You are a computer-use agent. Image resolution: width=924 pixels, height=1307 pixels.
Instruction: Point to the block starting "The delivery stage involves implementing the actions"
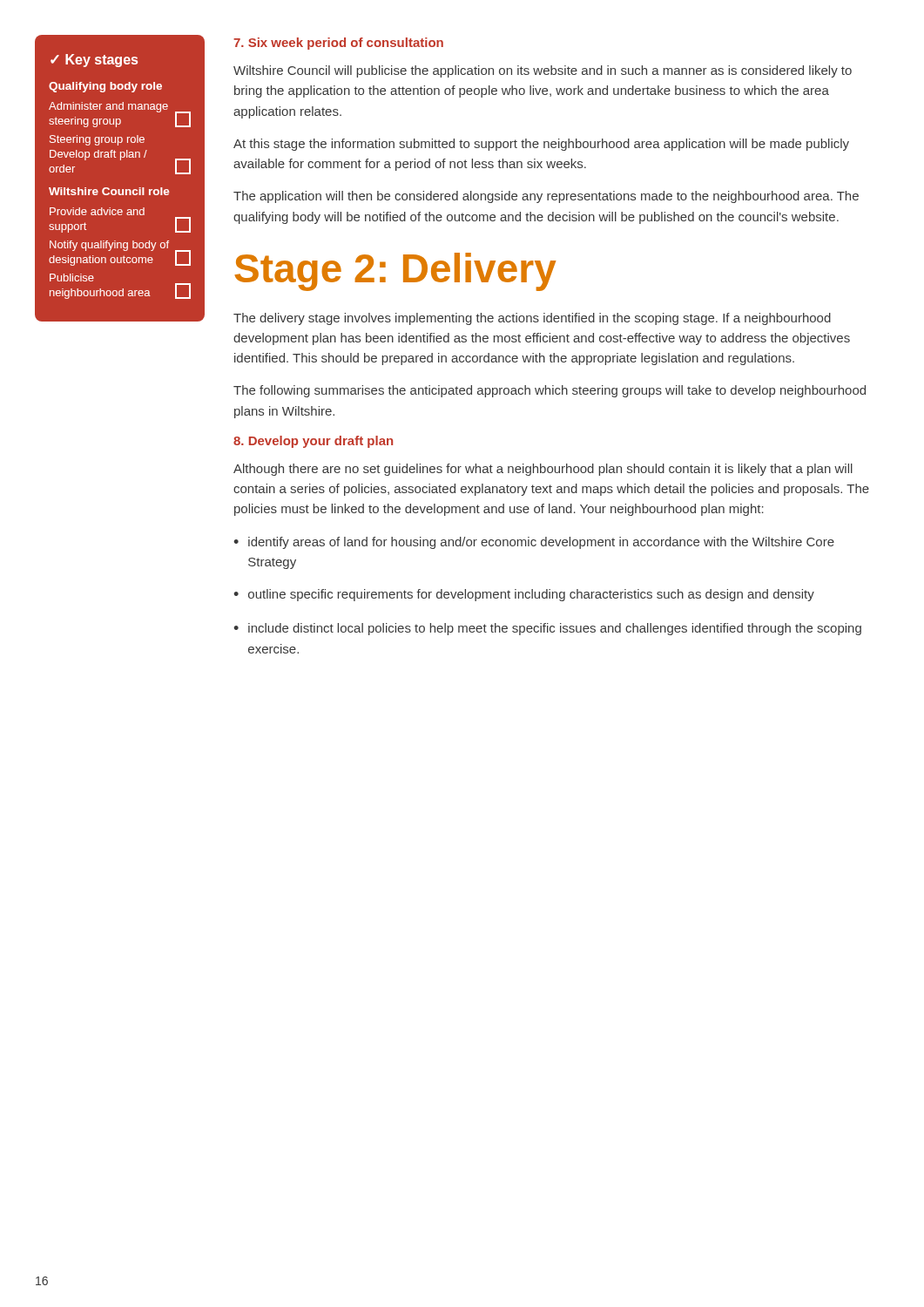542,338
